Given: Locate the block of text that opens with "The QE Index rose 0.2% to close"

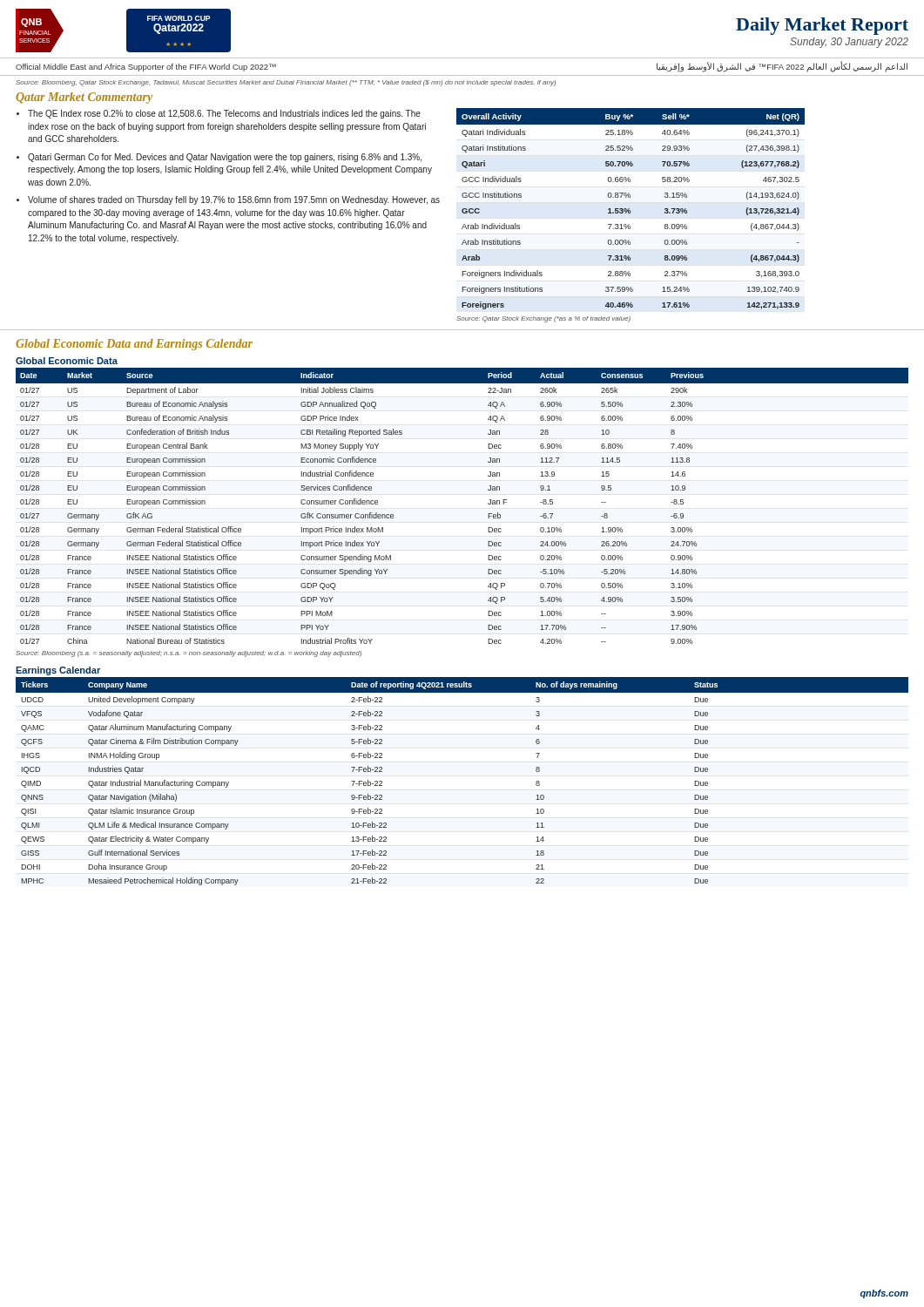Looking at the screenshot, I should coord(235,127).
